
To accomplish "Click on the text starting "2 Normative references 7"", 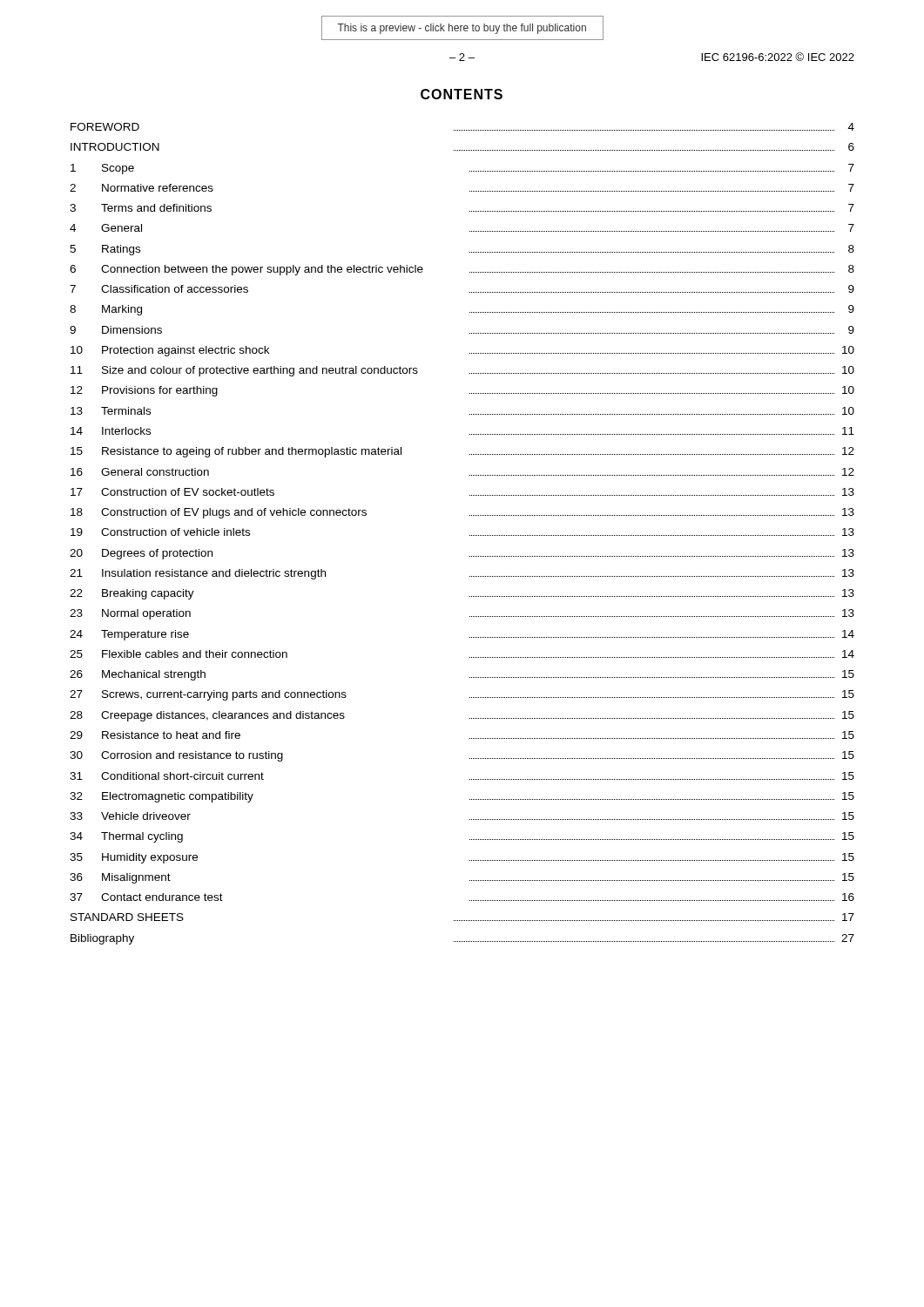I will point(462,188).
